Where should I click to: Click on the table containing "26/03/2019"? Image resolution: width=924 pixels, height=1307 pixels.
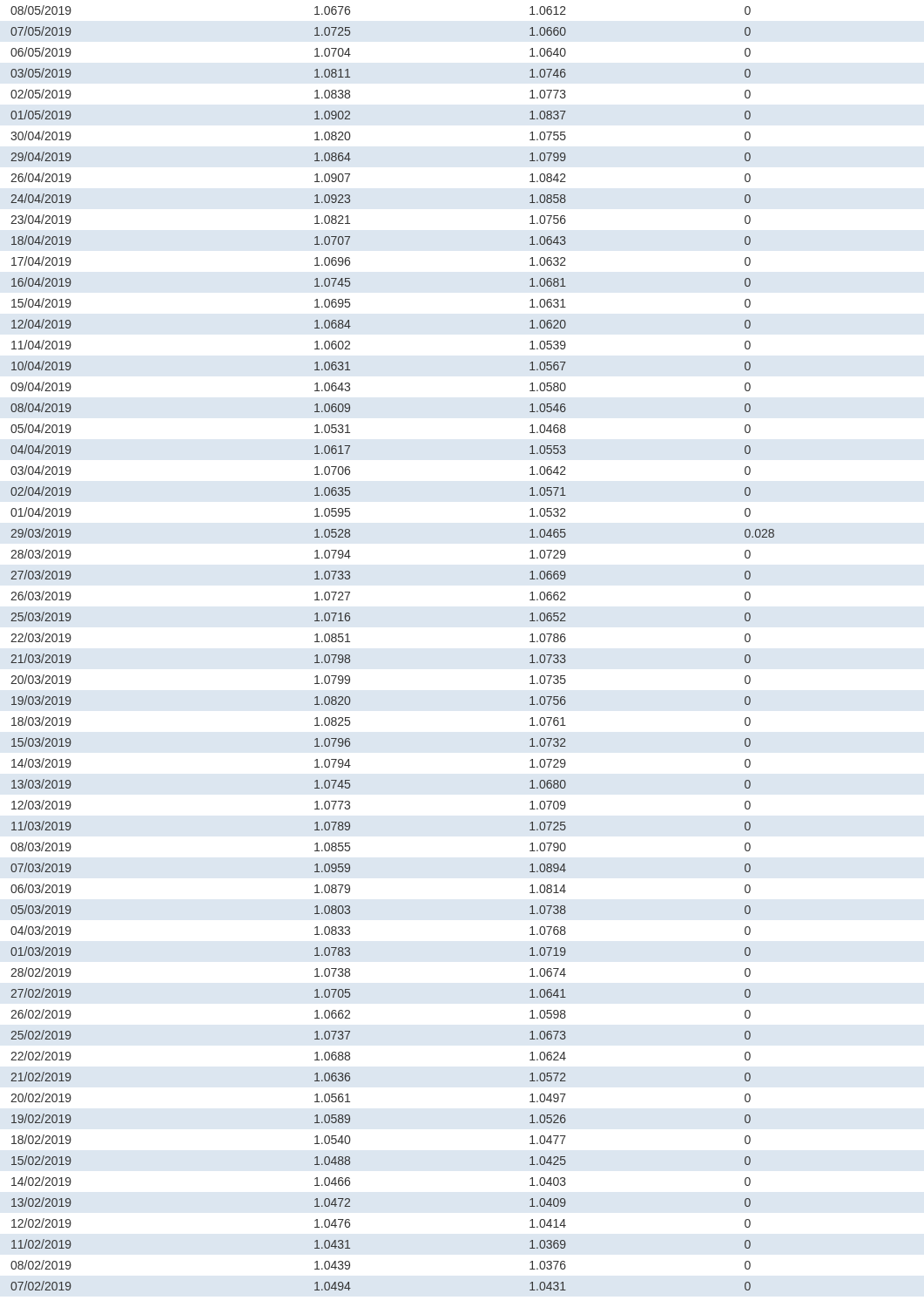click(x=462, y=648)
